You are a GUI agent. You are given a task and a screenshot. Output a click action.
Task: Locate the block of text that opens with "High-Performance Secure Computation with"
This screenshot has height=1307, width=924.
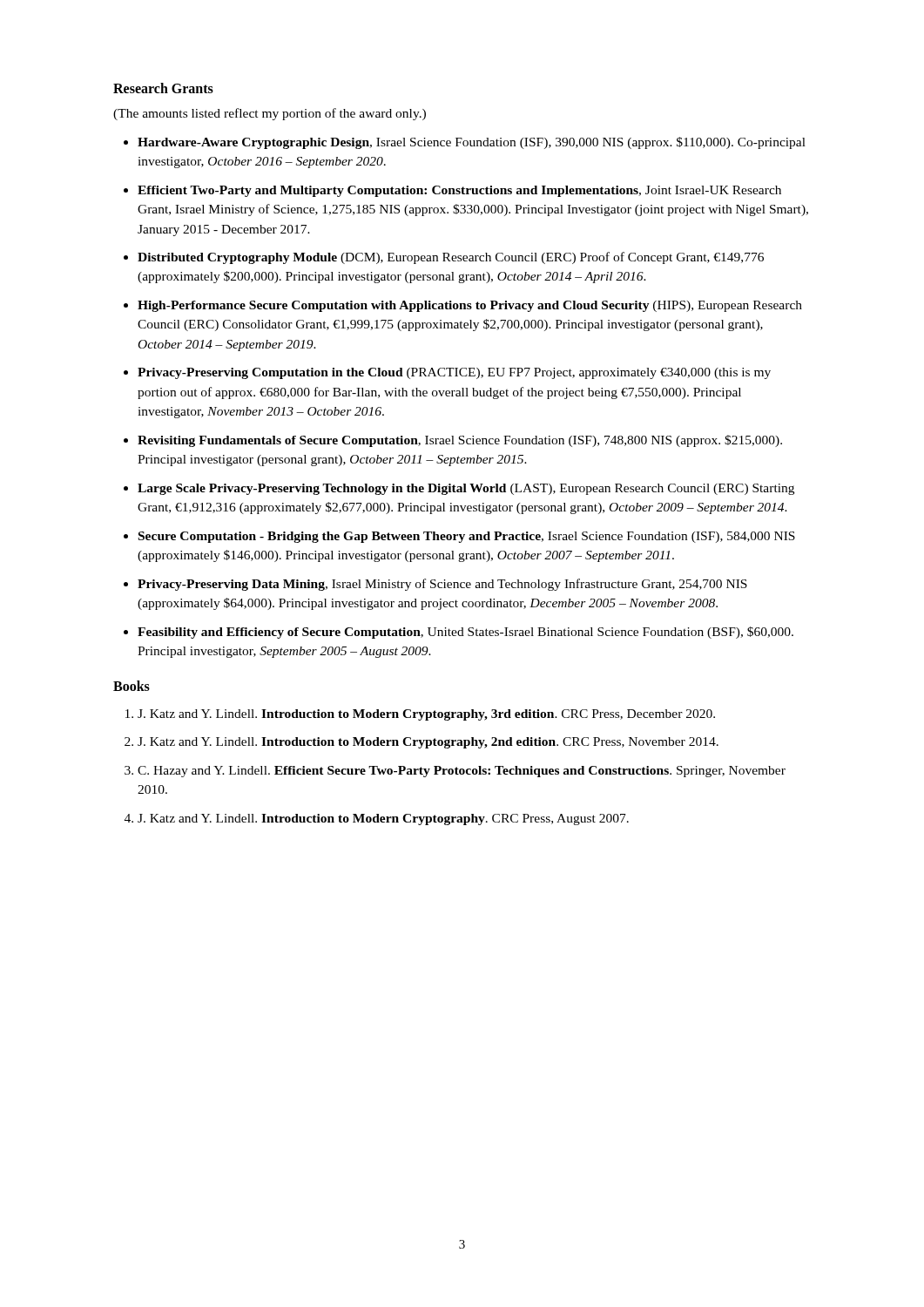[x=470, y=324]
